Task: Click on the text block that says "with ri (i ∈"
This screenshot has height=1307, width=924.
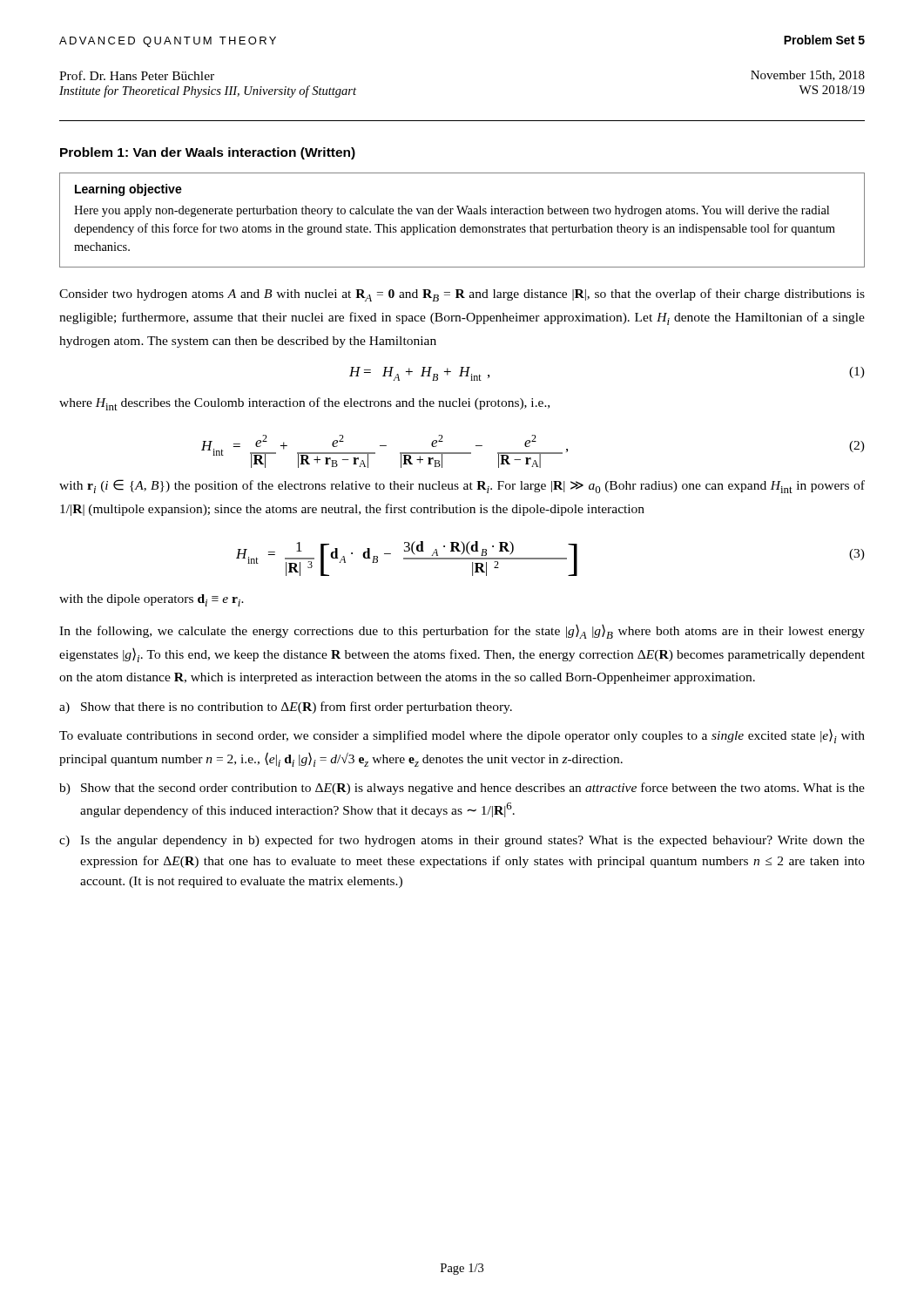Action: click(x=462, y=496)
